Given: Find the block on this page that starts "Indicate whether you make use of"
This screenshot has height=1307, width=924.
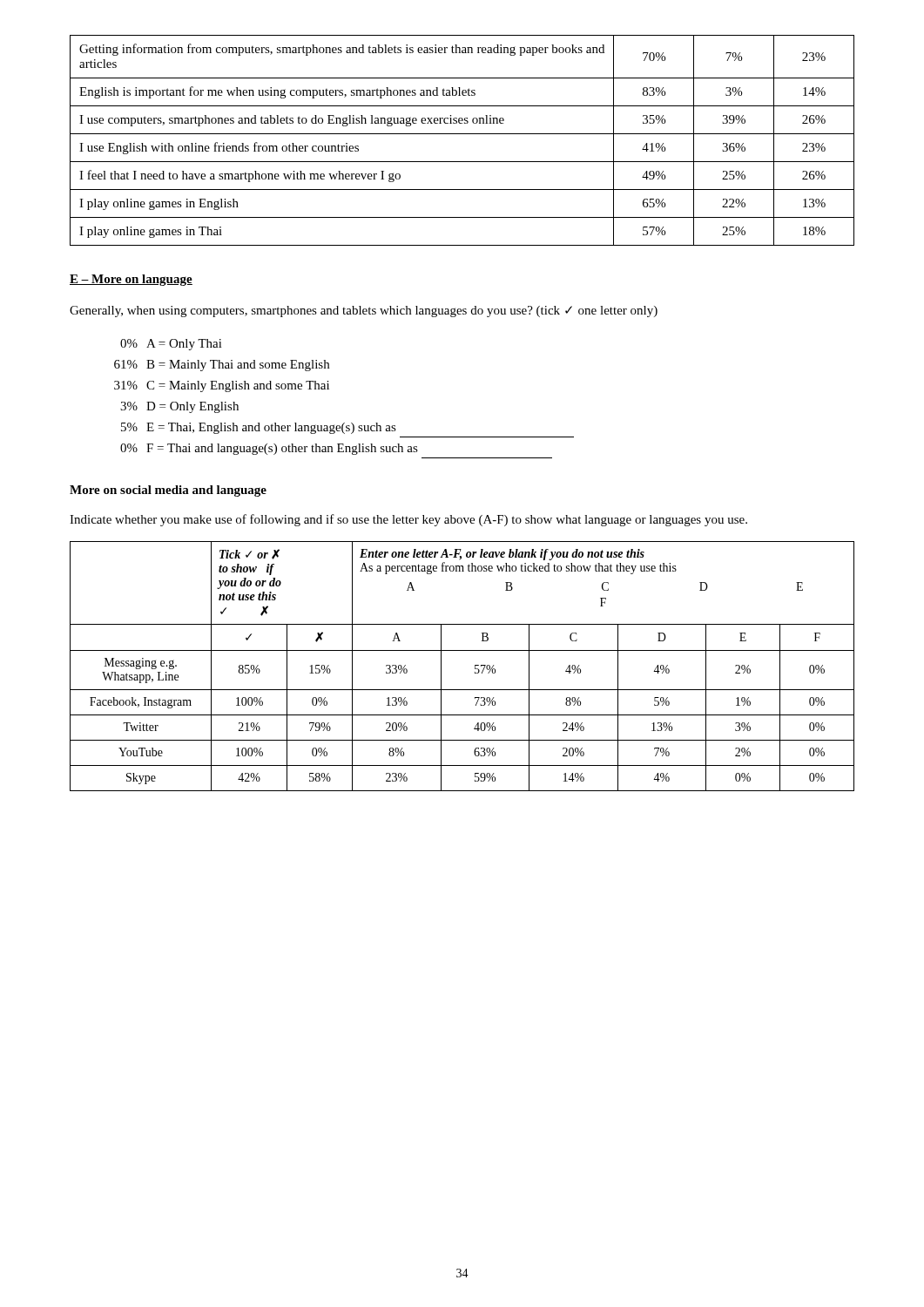Looking at the screenshot, I should click(409, 519).
